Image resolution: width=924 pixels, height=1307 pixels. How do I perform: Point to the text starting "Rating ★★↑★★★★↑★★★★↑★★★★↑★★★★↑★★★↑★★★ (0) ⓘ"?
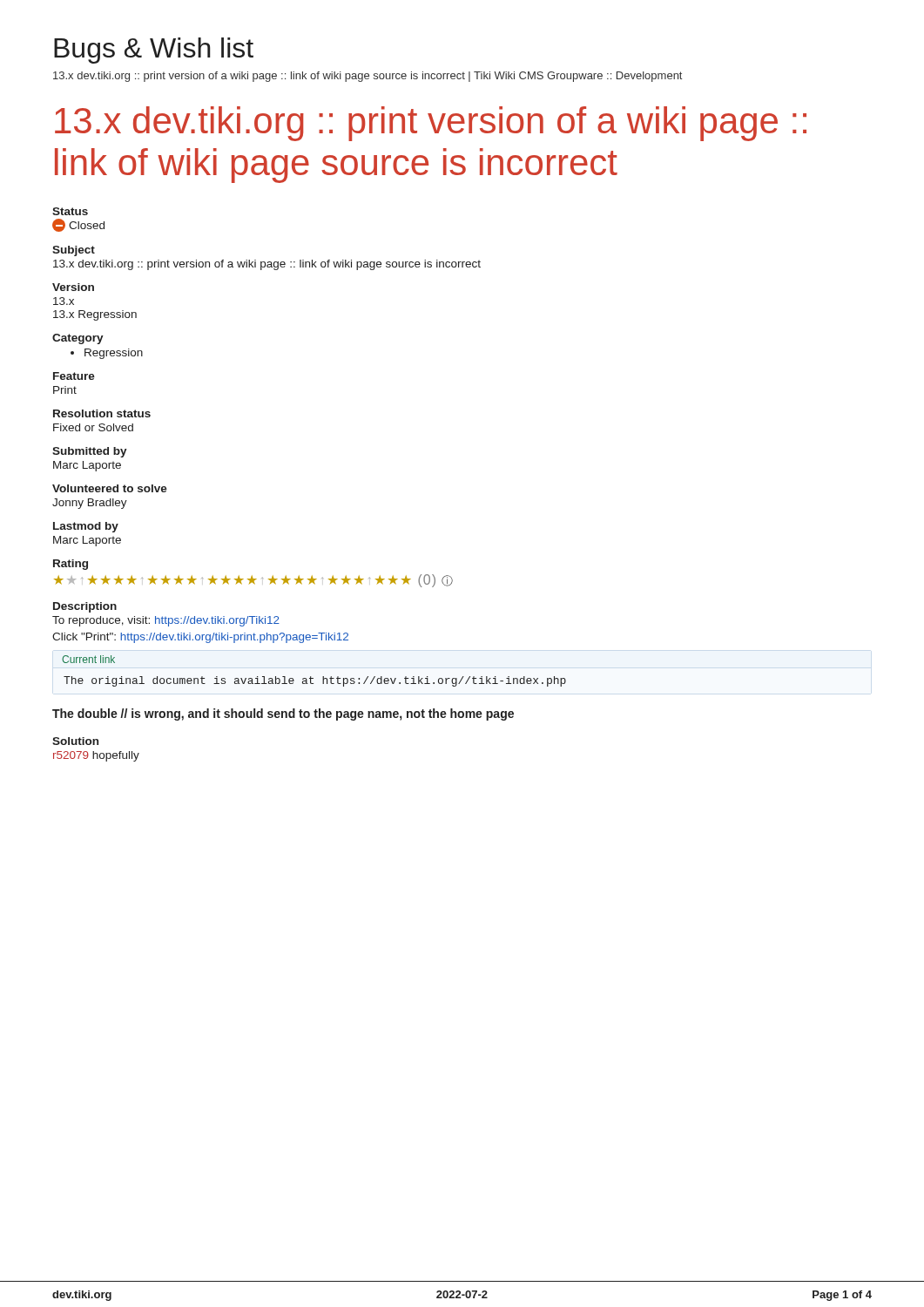coord(462,573)
